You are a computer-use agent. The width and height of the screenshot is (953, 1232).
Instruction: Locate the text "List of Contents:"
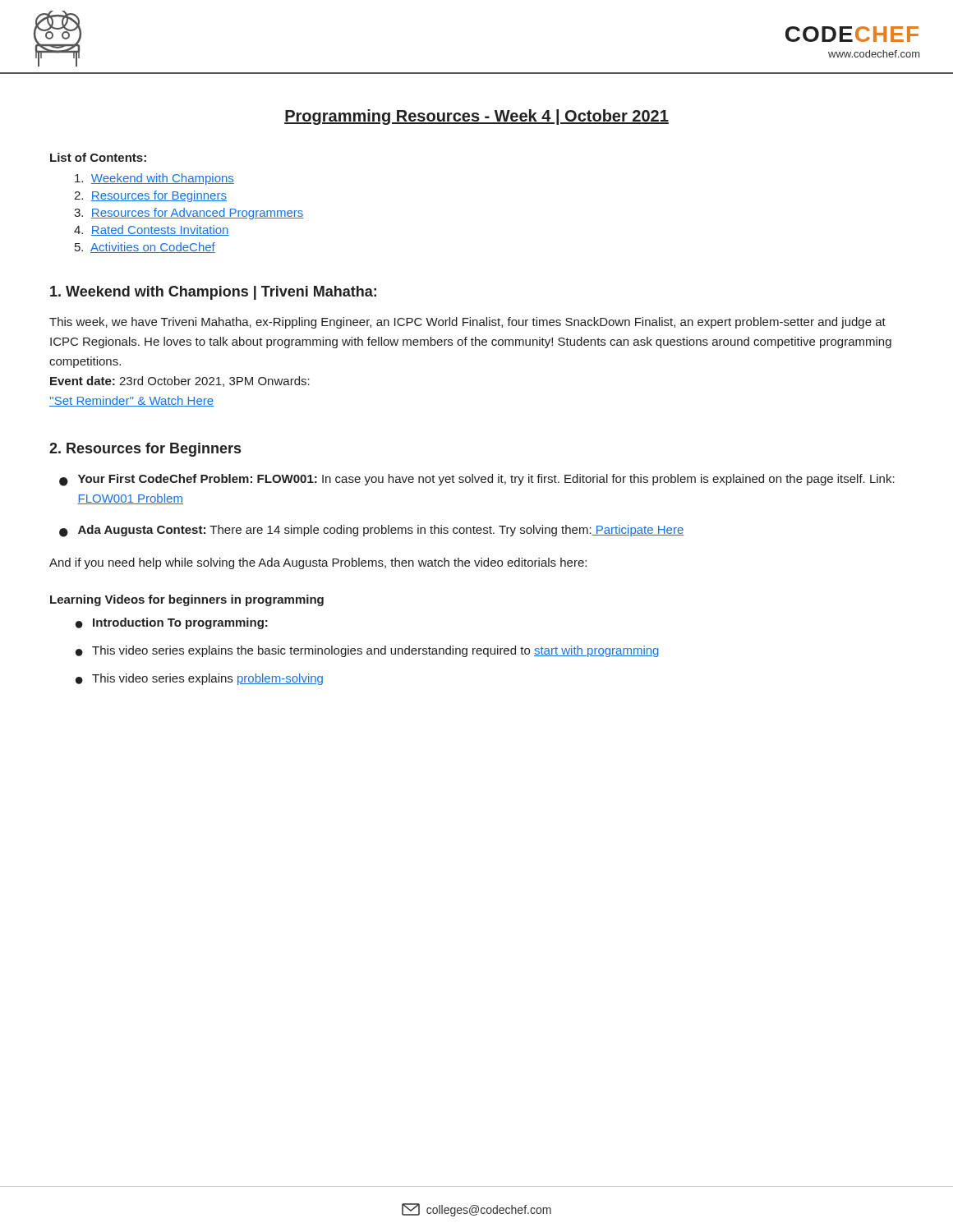98,157
